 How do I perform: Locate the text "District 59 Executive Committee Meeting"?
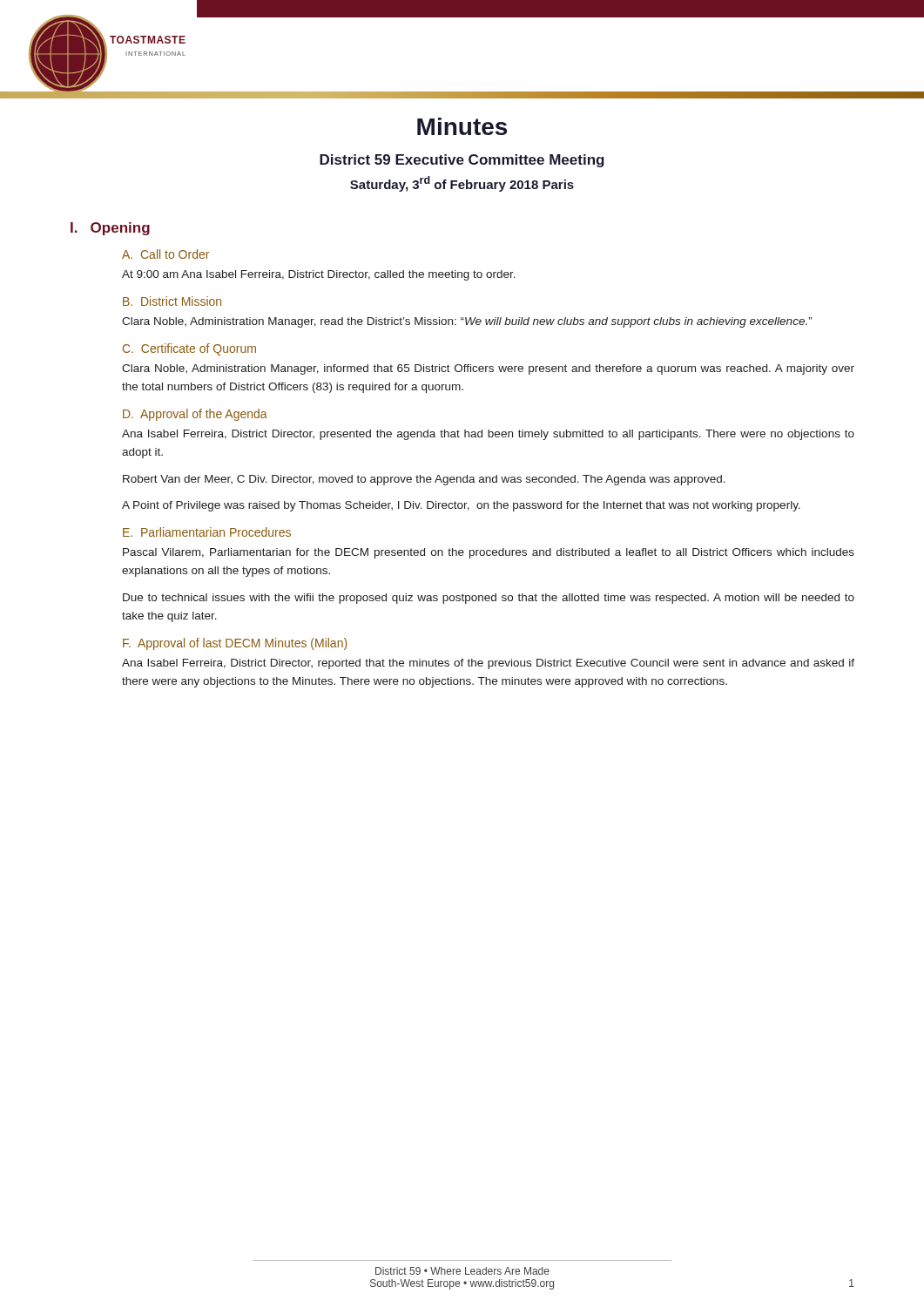pos(462,160)
